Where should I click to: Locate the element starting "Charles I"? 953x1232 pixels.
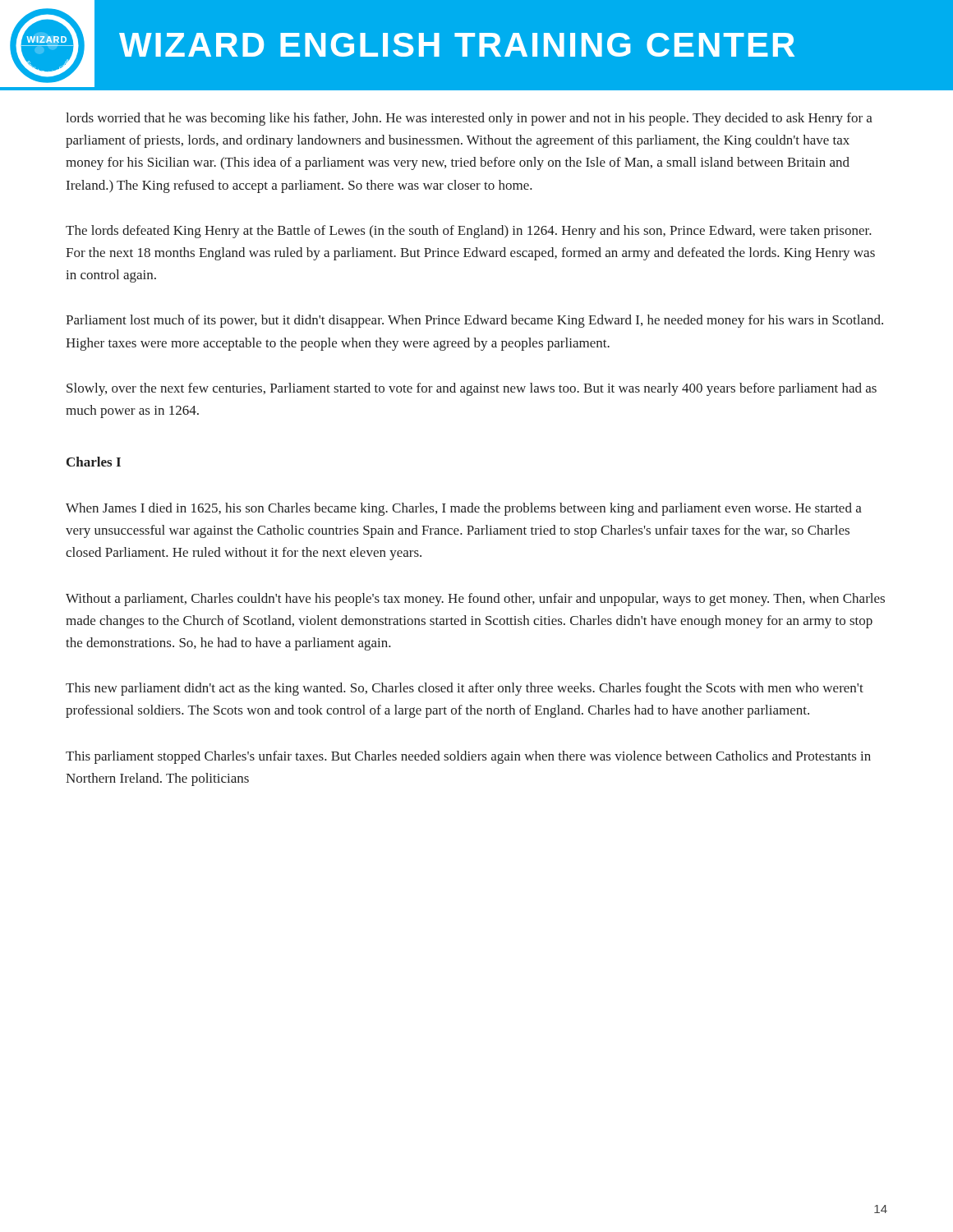pyautogui.click(x=93, y=462)
